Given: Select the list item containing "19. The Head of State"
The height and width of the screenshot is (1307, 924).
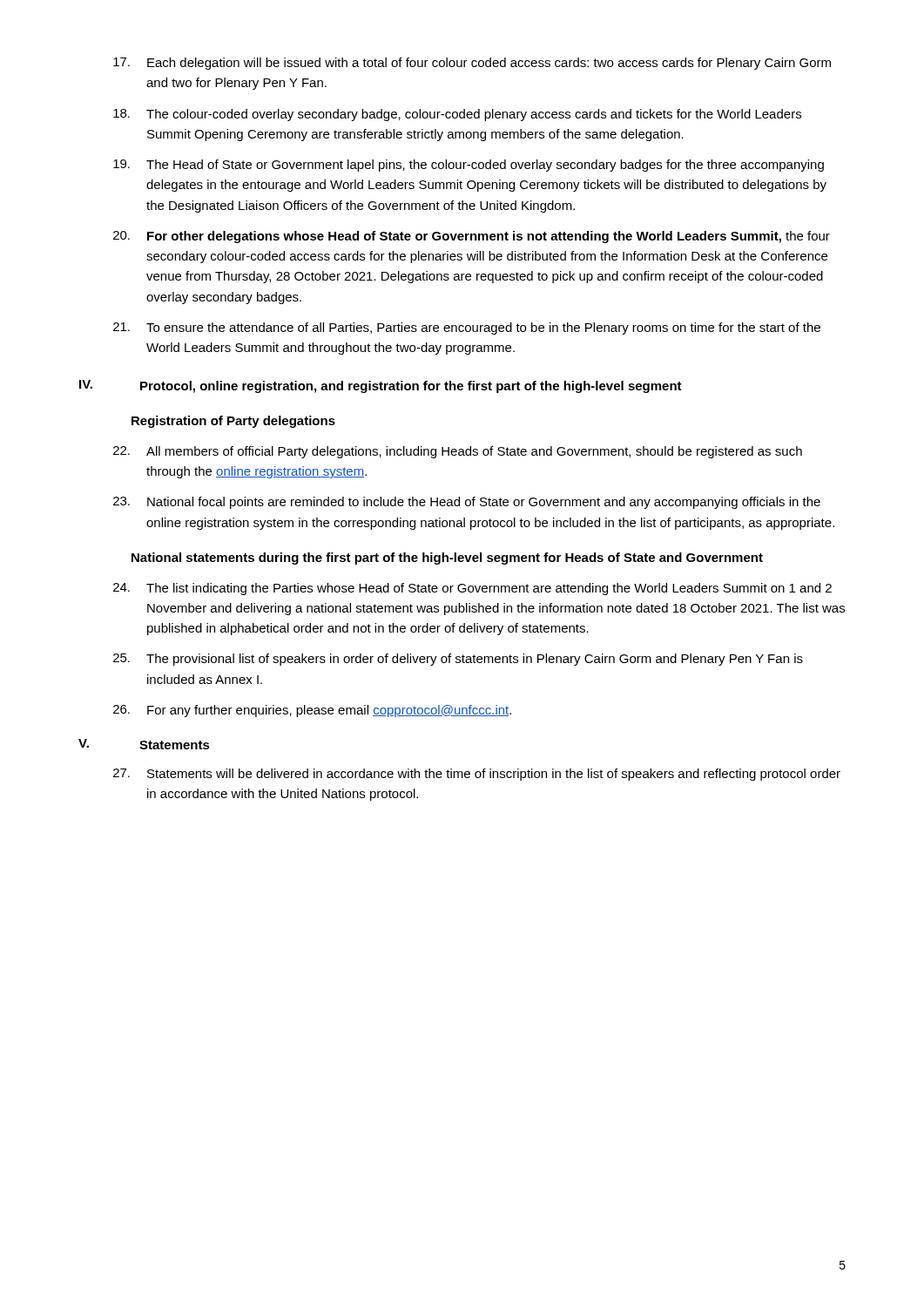Looking at the screenshot, I should coord(462,185).
